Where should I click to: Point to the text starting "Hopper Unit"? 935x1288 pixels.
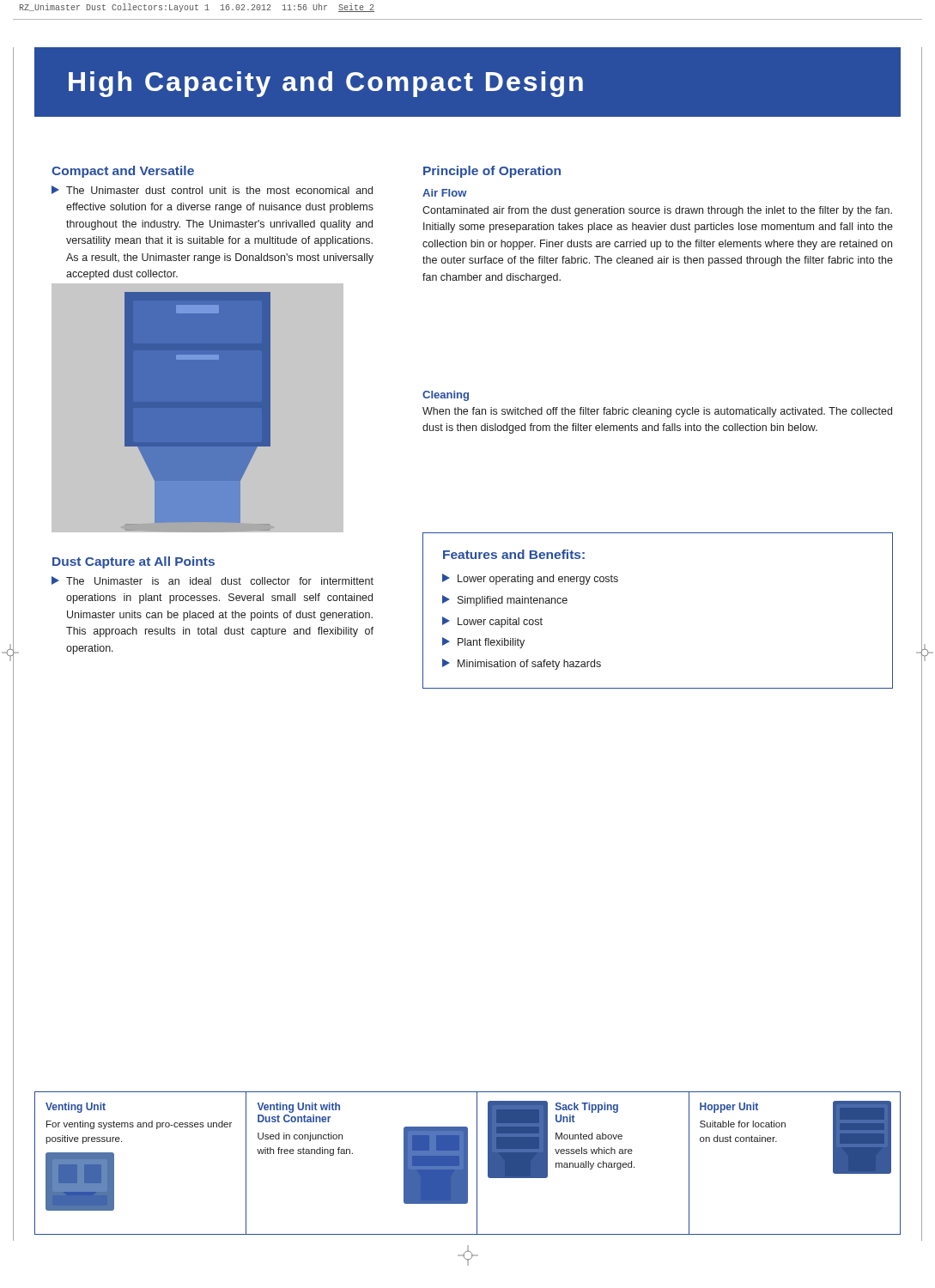click(726, 1107)
